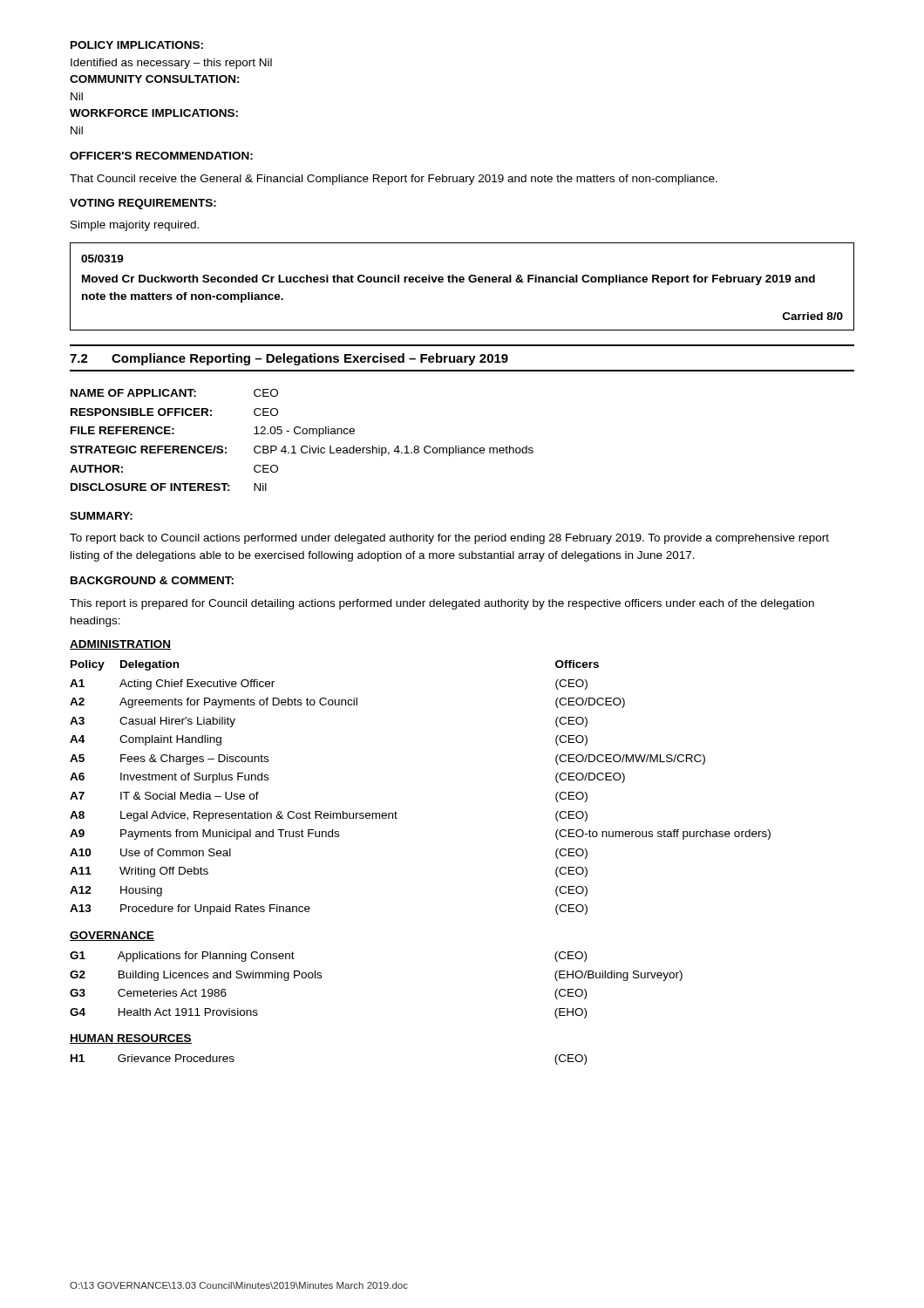
Task: Find the text block containing "That Council receive the"
Action: click(x=394, y=178)
